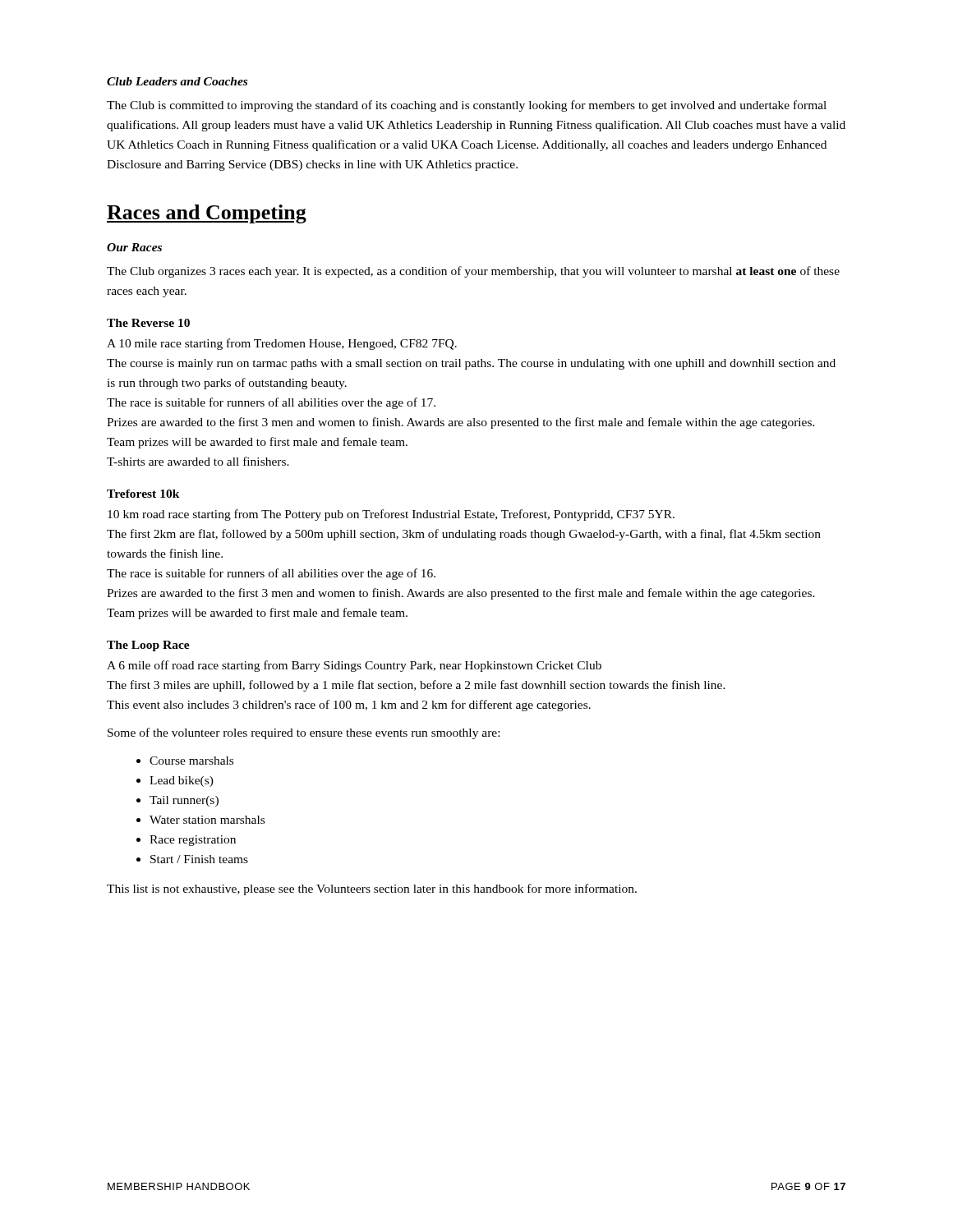
Task: Find the block on this page that starts "Some of the volunteer roles"
Action: tap(476, 733)
